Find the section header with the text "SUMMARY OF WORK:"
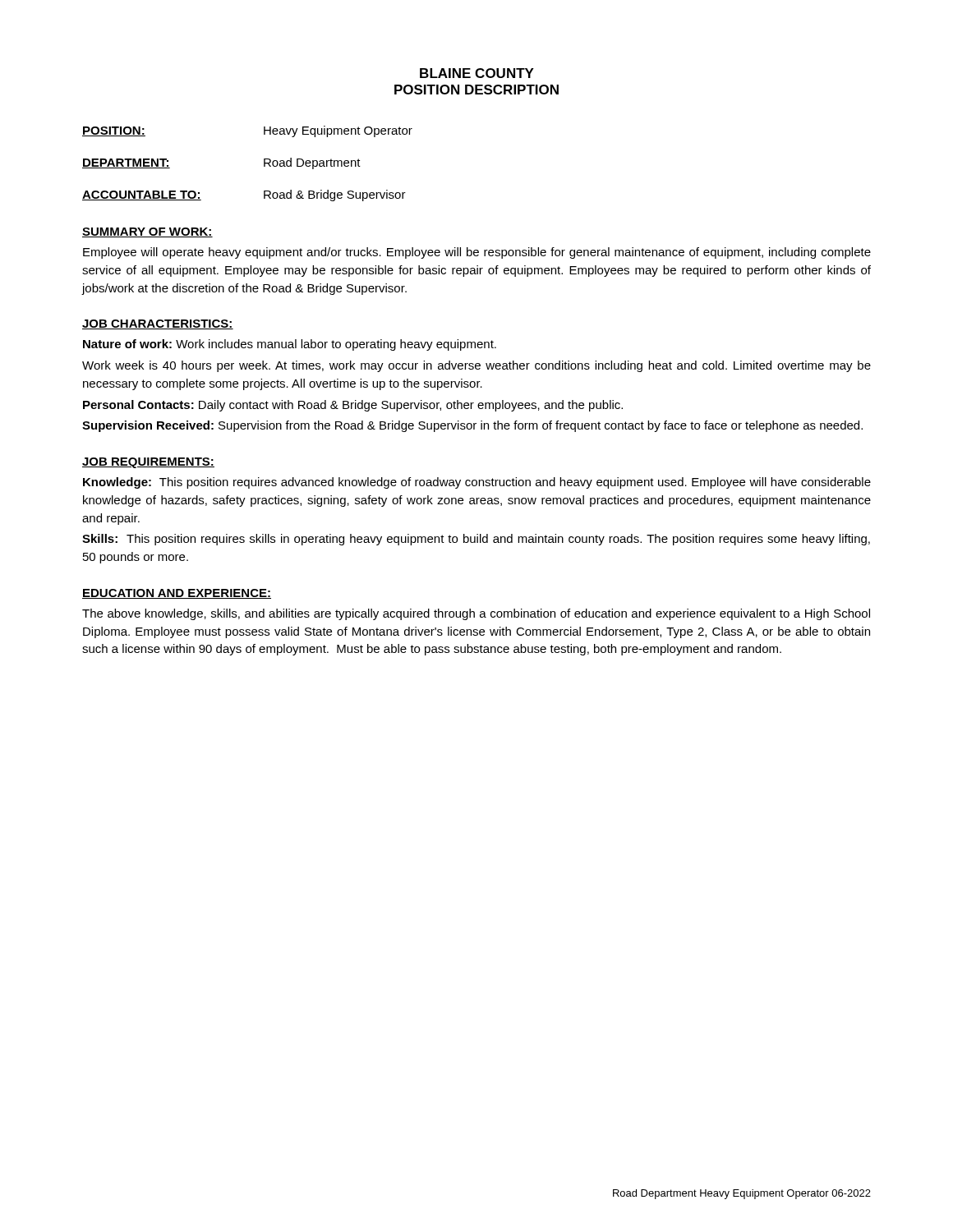Viewport: 953px width, 1232px height. click(x=147, y=231)
